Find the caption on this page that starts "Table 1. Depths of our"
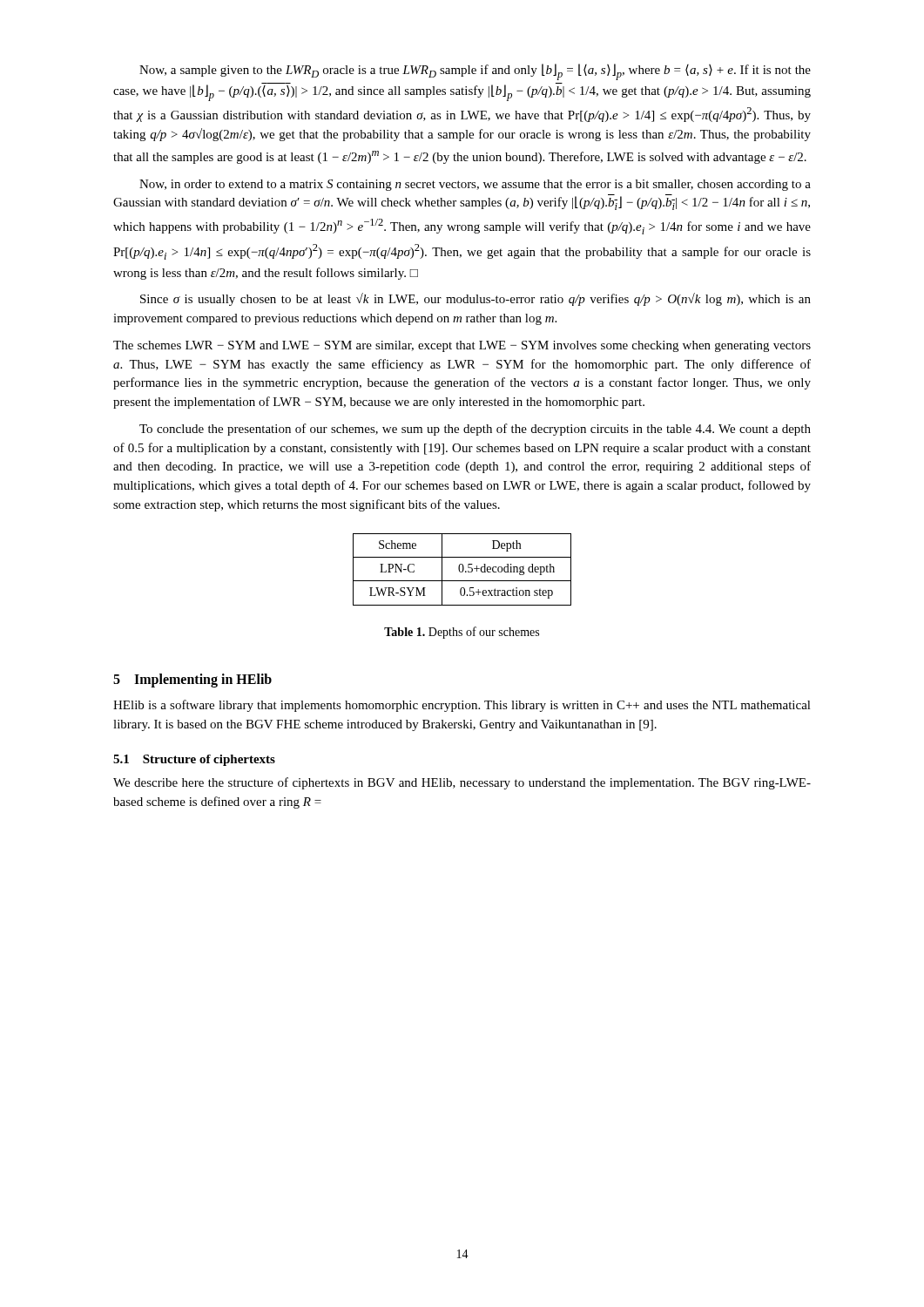The height and width of the screenshot is (1307, 924). 462,632
